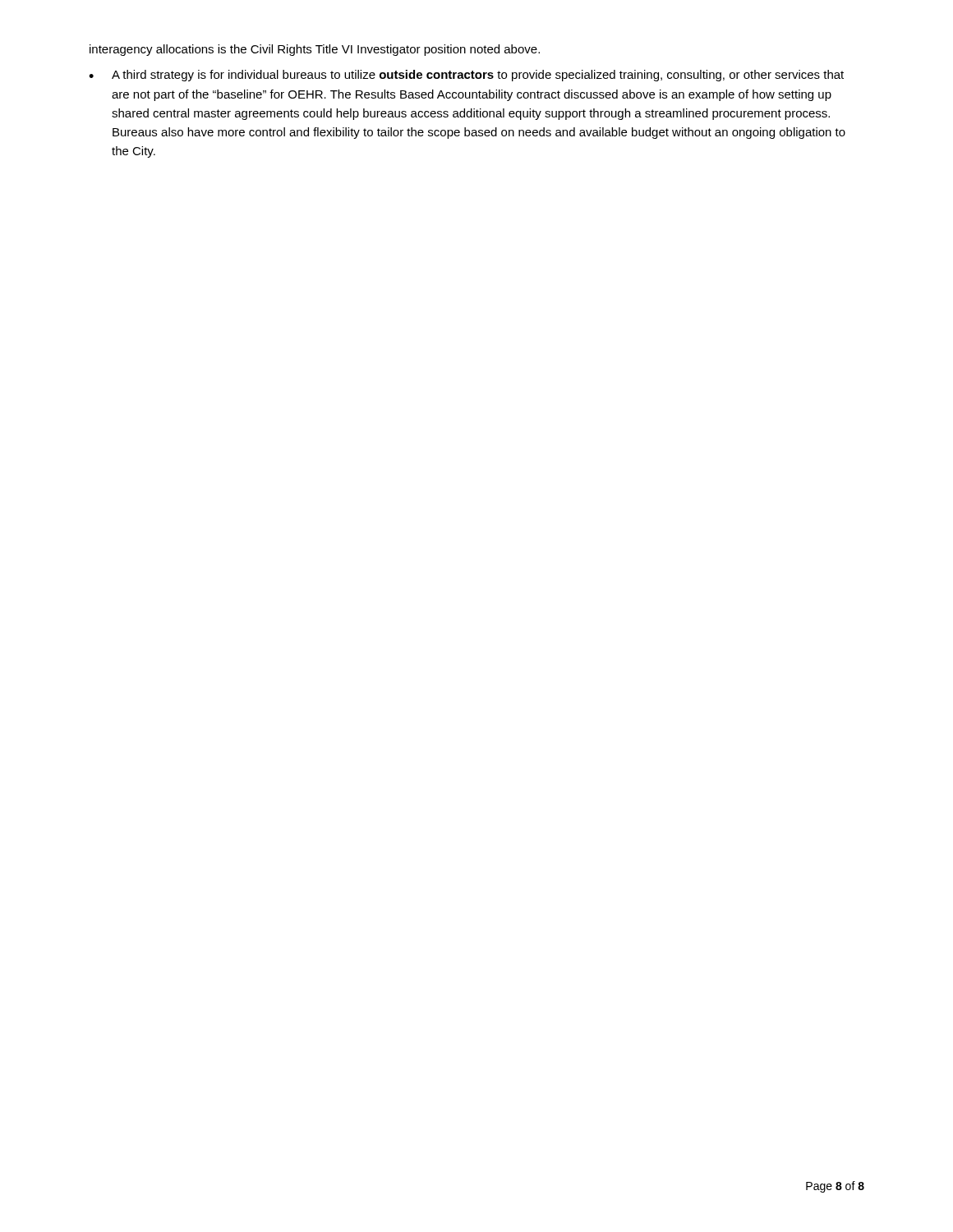Locate the text block starting "• A third strategy is for"
The height and width of the screenshot is (1232, 953).
pyautogui.click(x=476, y=113)
